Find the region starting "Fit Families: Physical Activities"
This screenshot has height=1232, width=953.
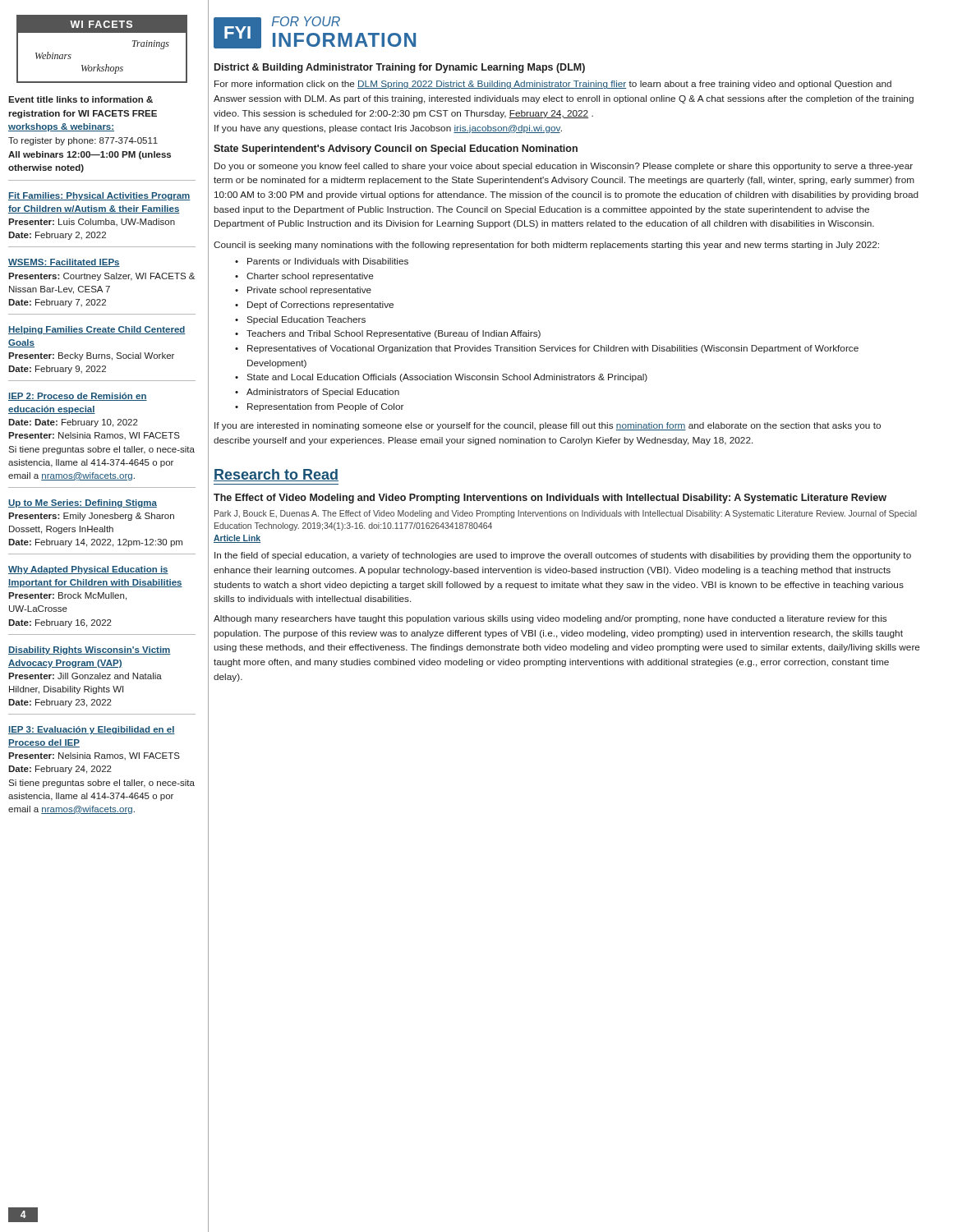click(99, 215)
